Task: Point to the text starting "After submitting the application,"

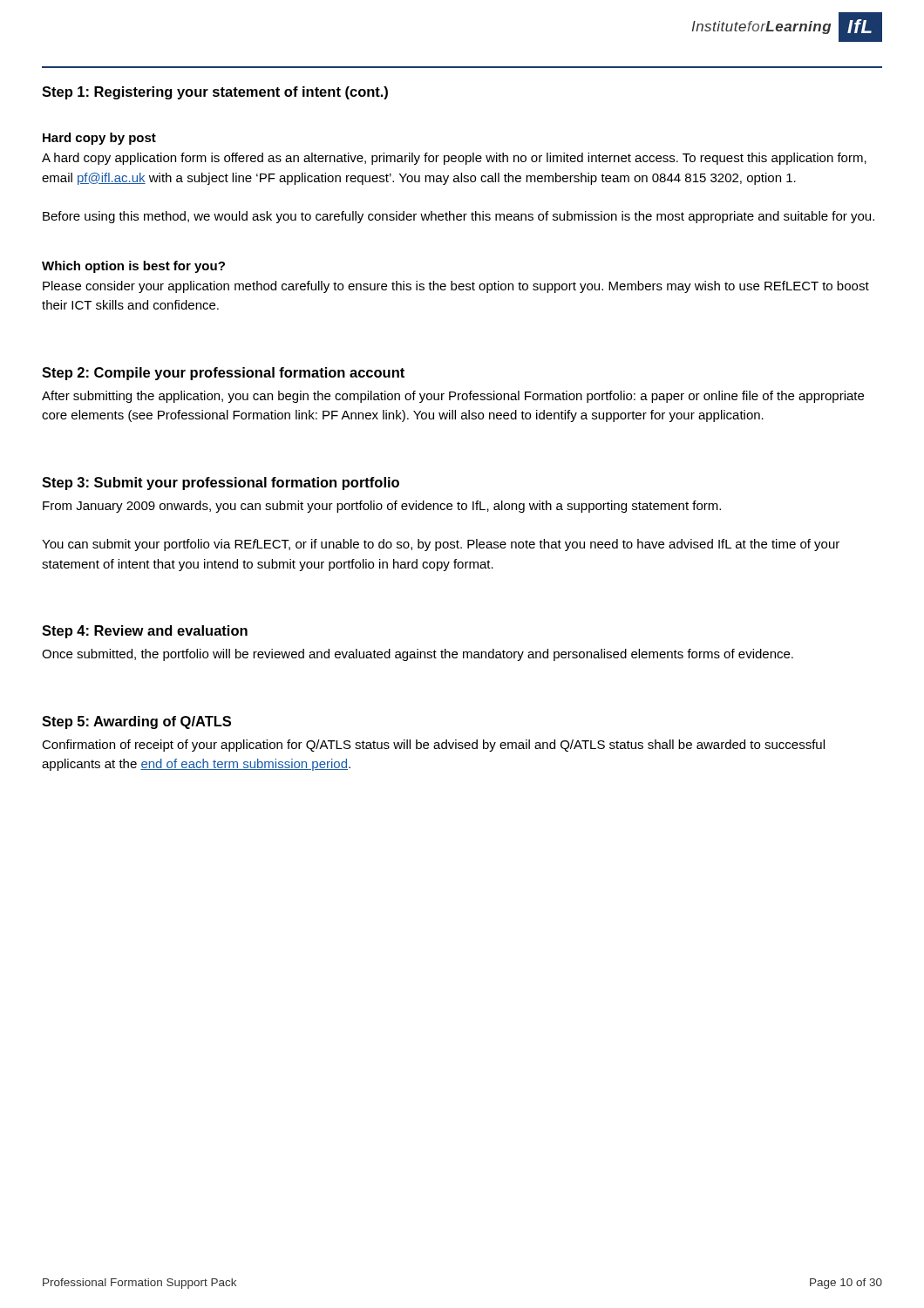Action: pos(453,405)
